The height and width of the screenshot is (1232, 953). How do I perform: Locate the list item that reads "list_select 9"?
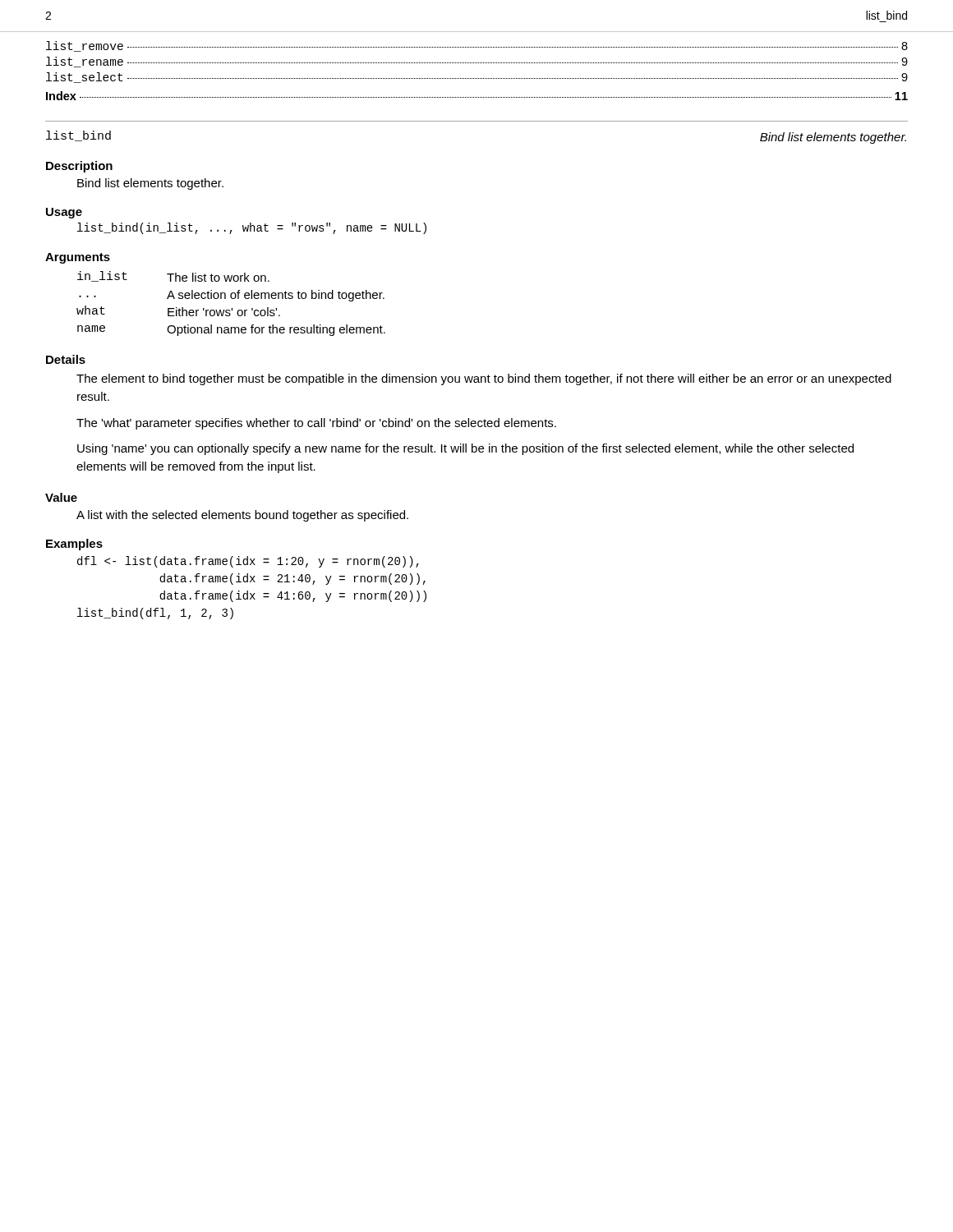[x=476, y=78]
